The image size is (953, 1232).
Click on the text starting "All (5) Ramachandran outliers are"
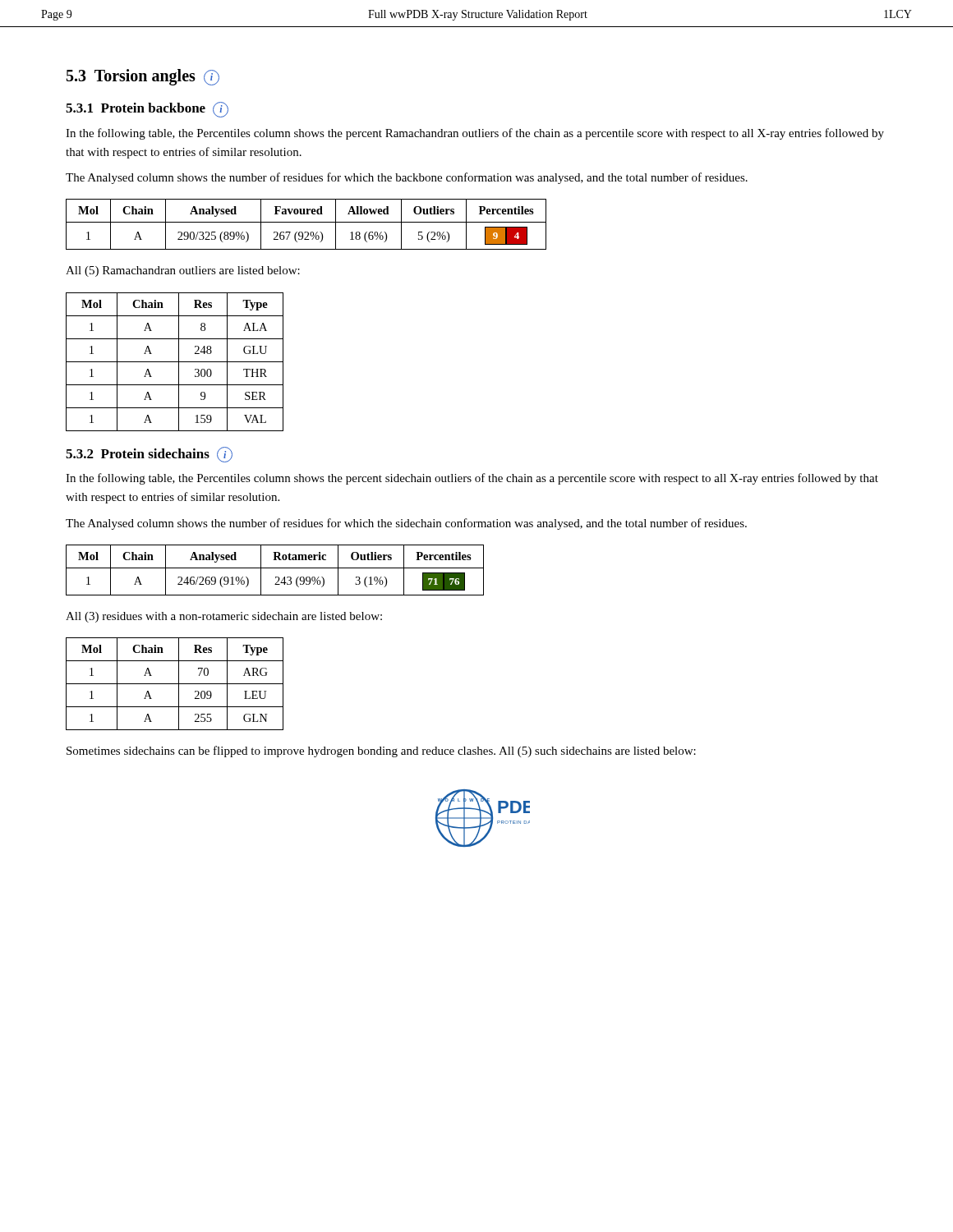pos(183,271)
